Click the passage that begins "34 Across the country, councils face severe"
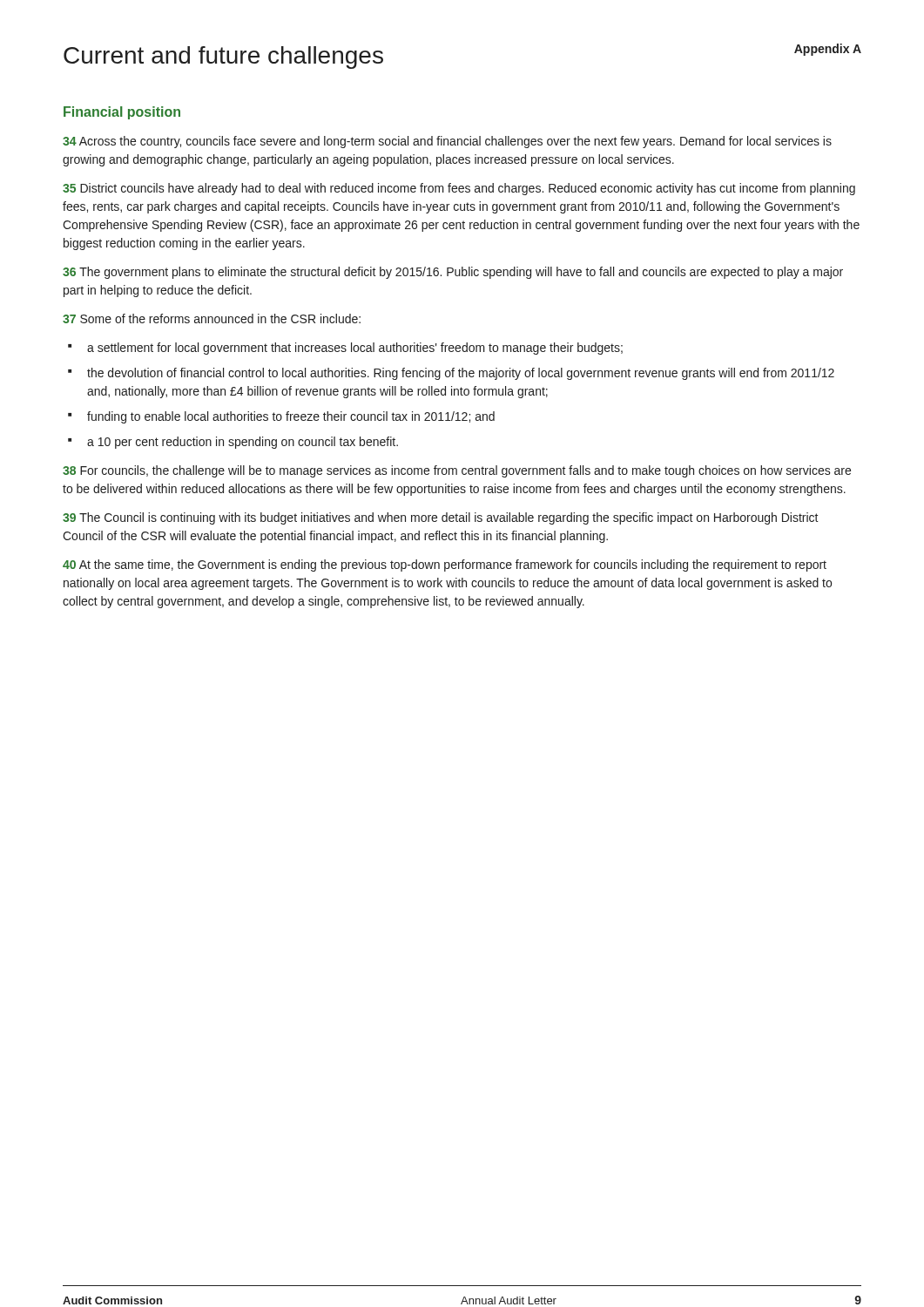Screen dimensions: 1307x924 tap(447, 150)
